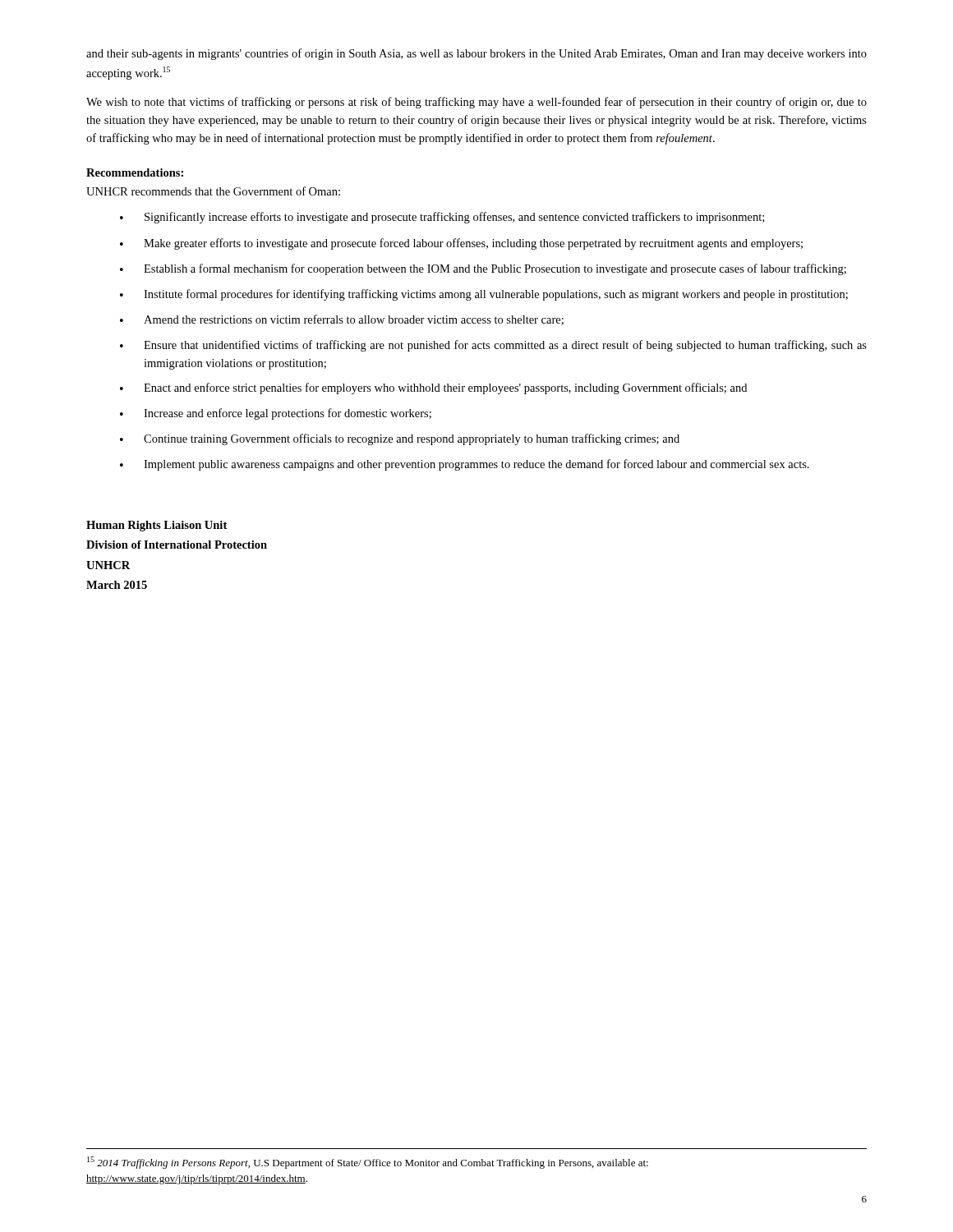Point to the block starting "• Amend the restrictions on victim referrals"
Viewport: 953px width, 1232px height.
tap(493, 321)
